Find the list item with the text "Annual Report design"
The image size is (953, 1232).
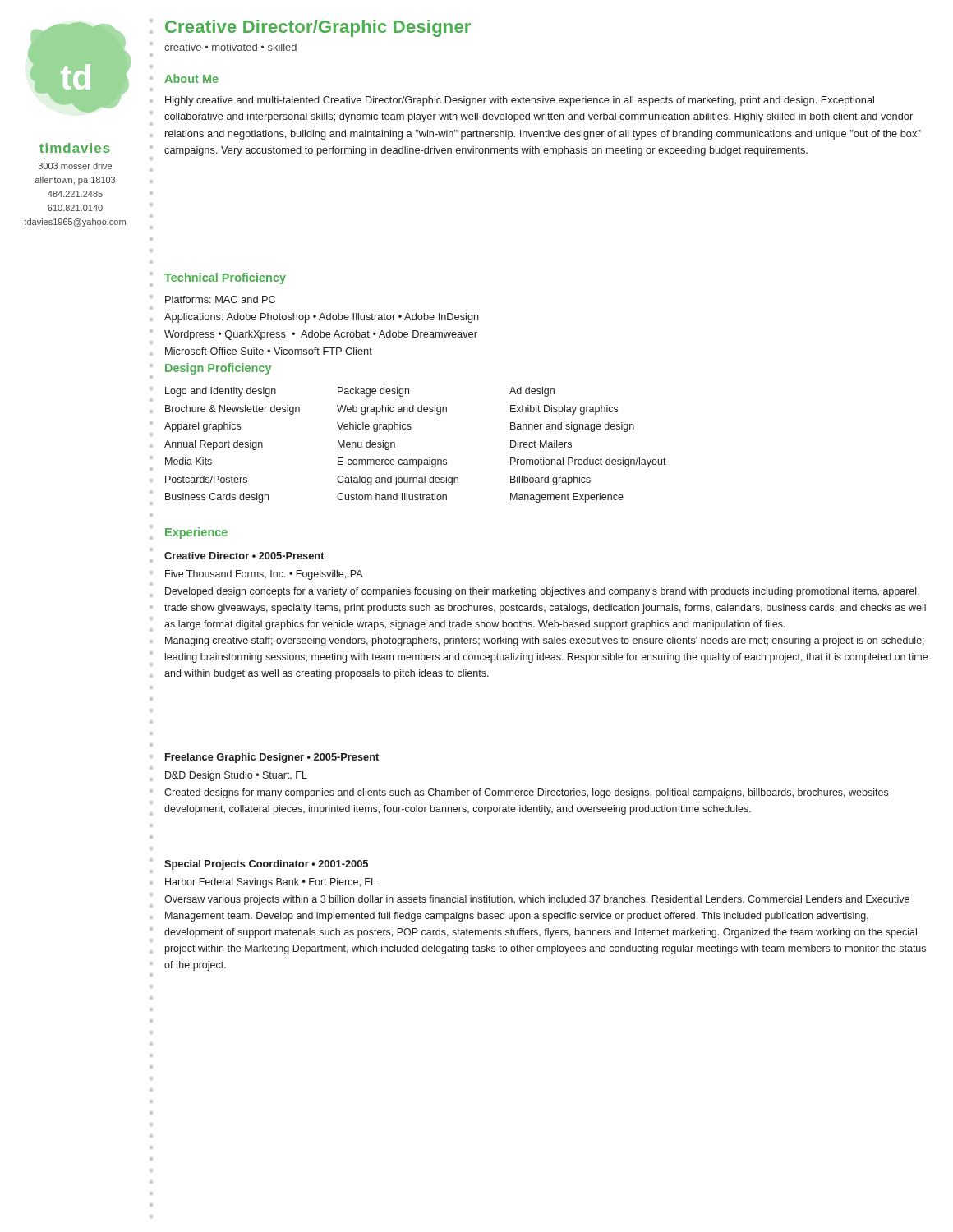pyautogui.click(x=214, y=444)
